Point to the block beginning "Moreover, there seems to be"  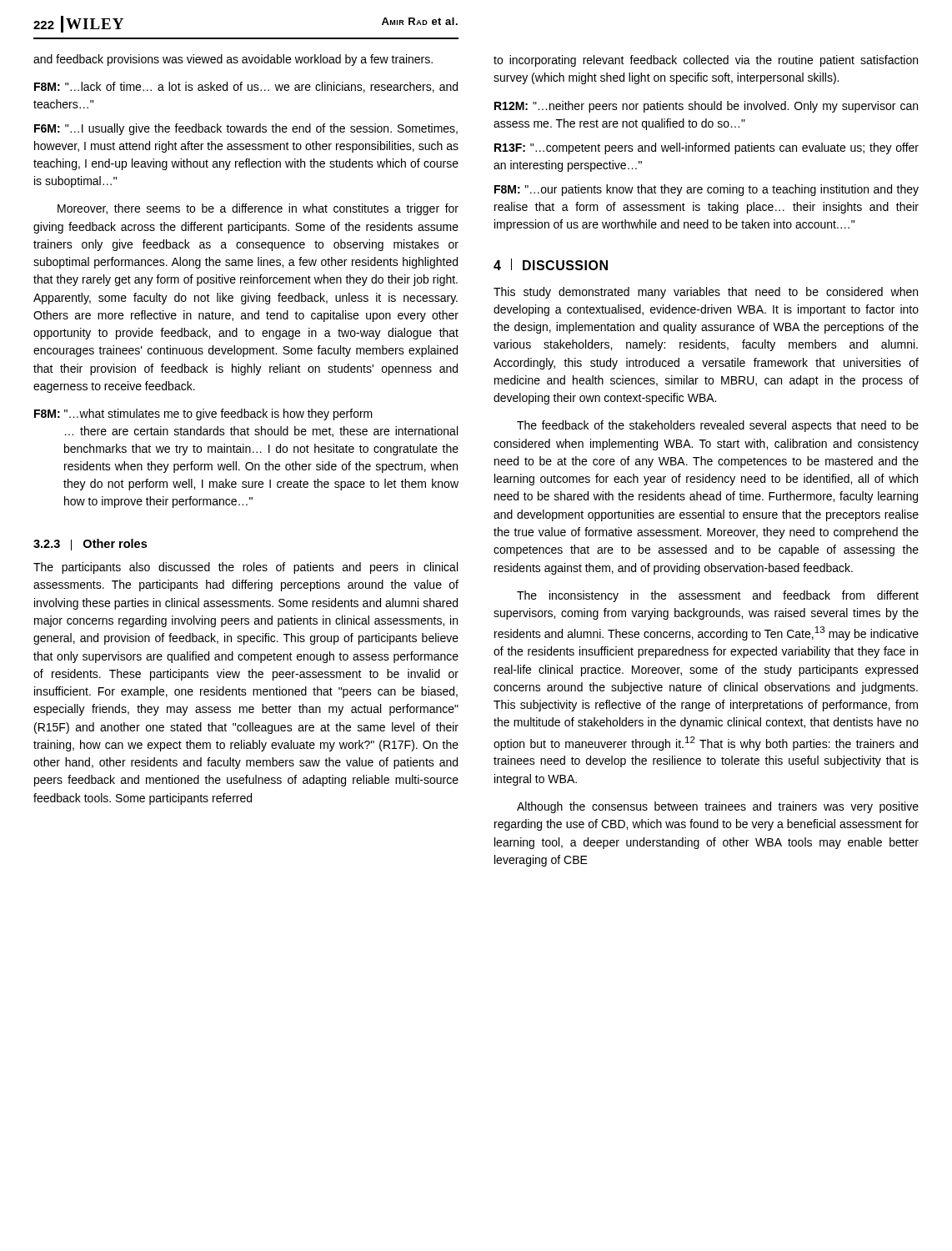(246, 298)
